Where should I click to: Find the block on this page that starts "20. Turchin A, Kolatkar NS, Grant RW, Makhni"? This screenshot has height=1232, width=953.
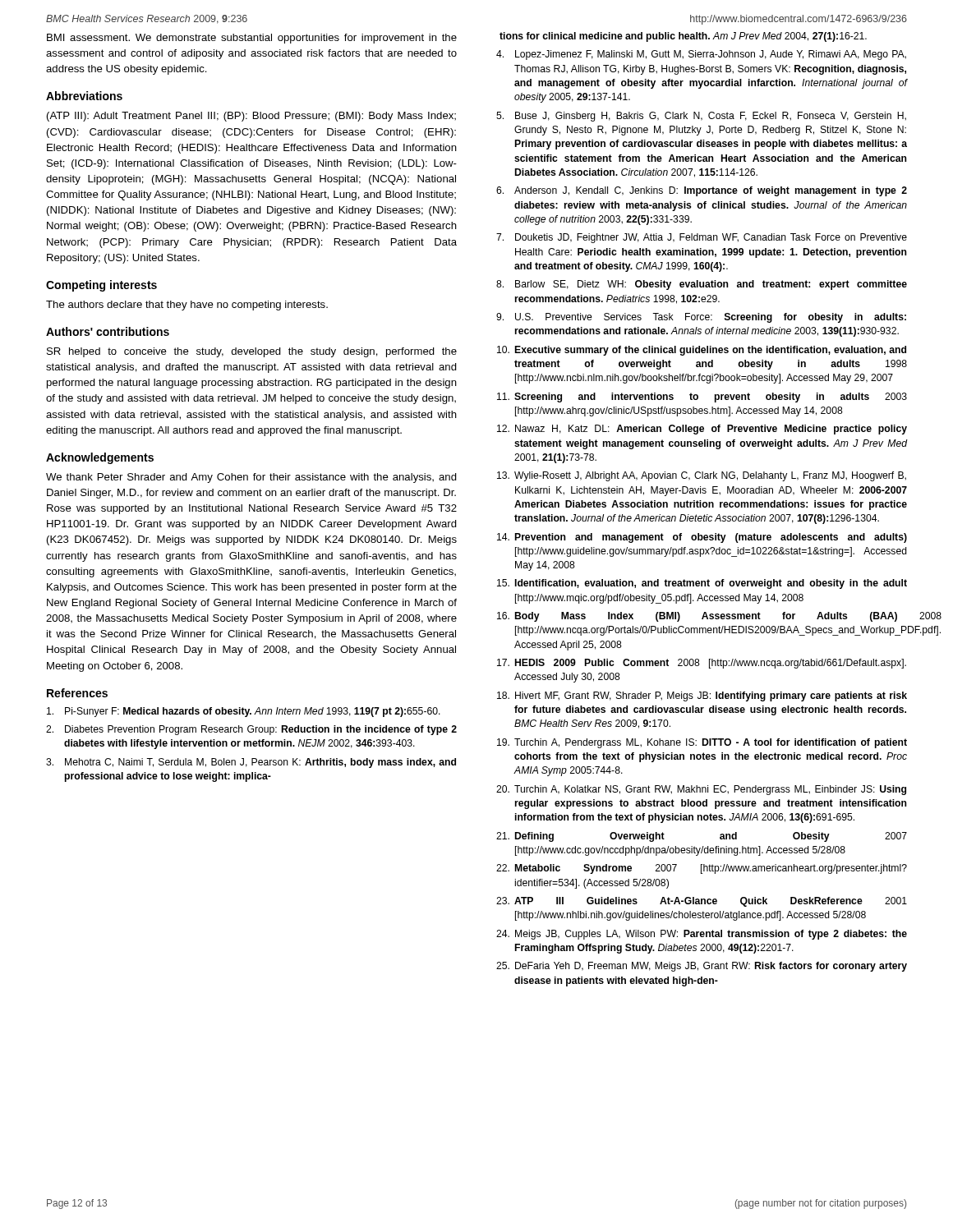click(x=702, y=804)
